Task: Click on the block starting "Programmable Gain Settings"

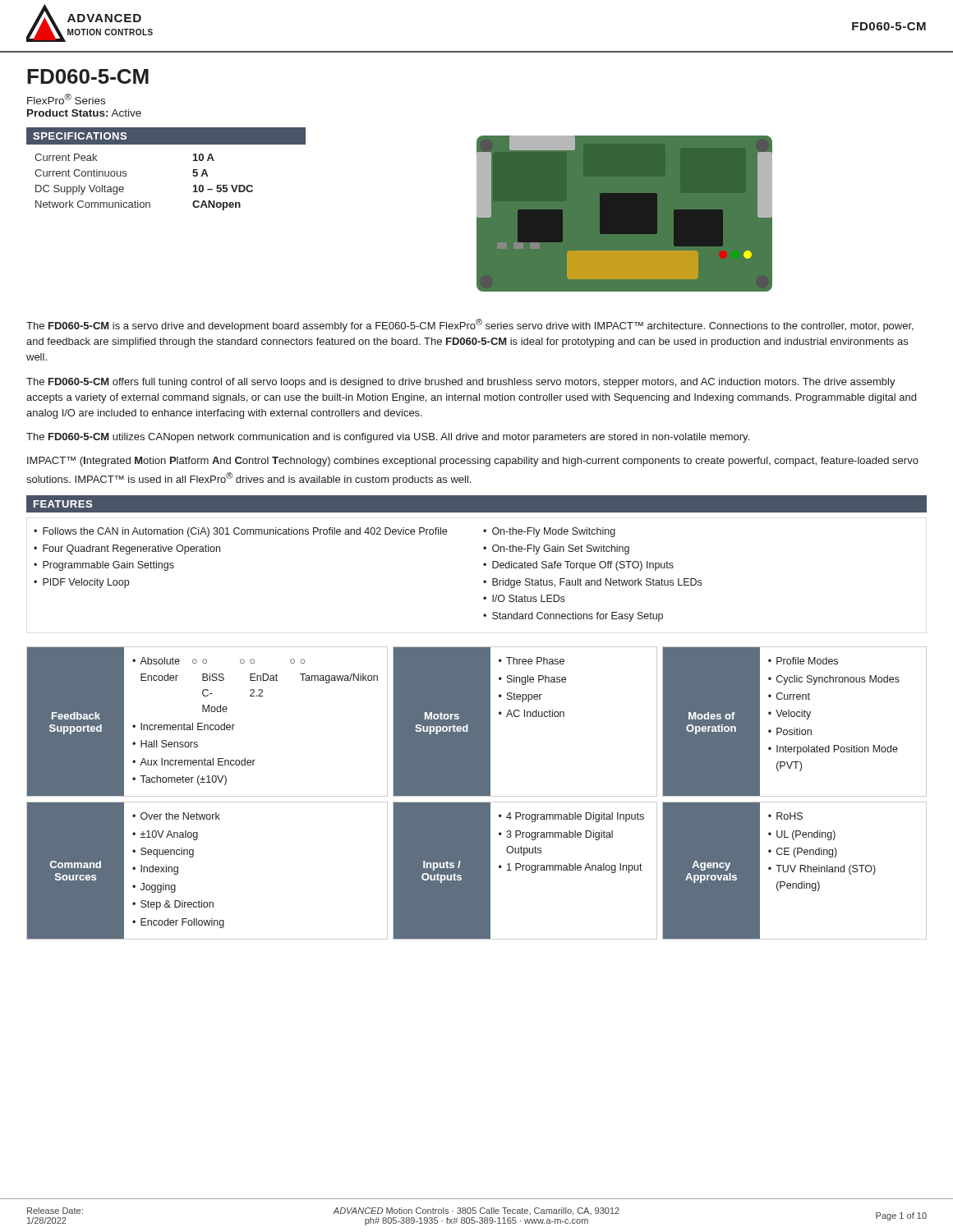Action: (x=108, y=565)
